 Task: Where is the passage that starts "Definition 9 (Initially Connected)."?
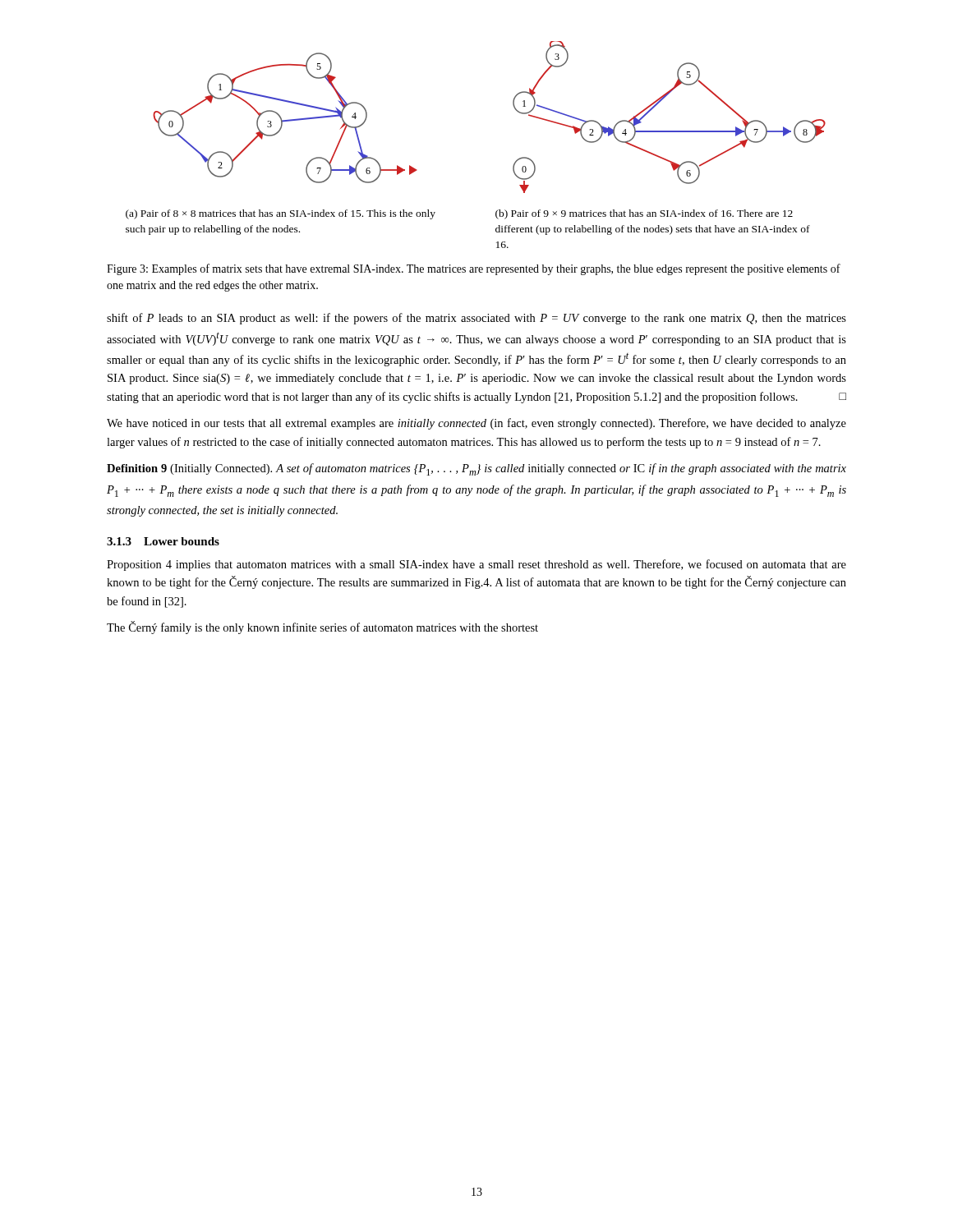point(476,489)
